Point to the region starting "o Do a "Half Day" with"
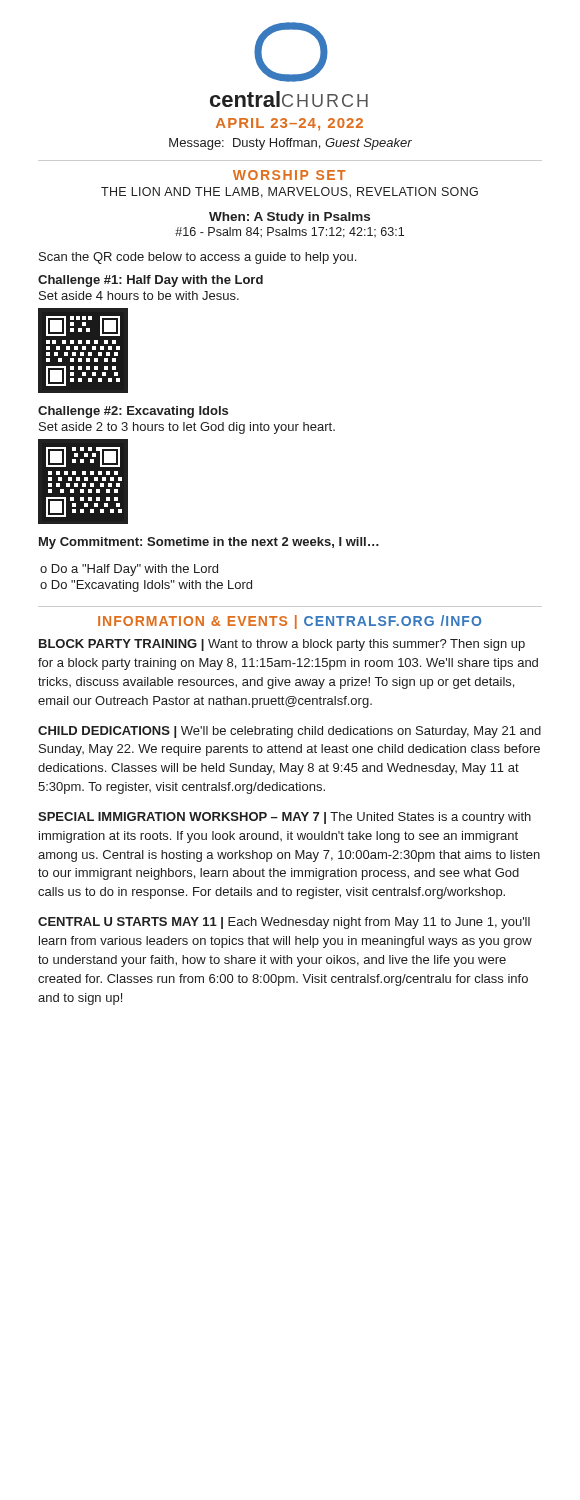 tap(130, 569)
